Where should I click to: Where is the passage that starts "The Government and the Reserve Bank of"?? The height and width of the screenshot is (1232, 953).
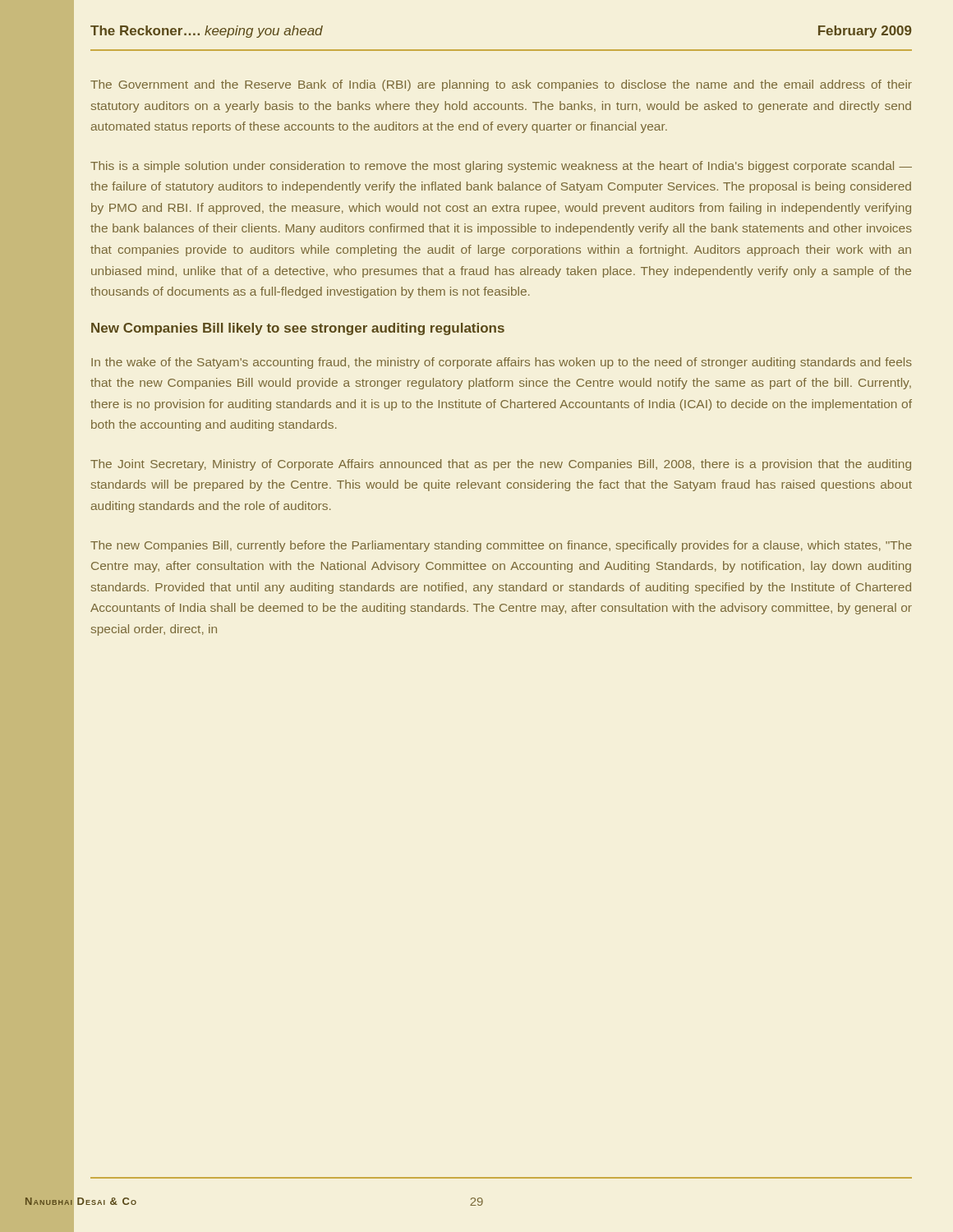pos(501,105)
